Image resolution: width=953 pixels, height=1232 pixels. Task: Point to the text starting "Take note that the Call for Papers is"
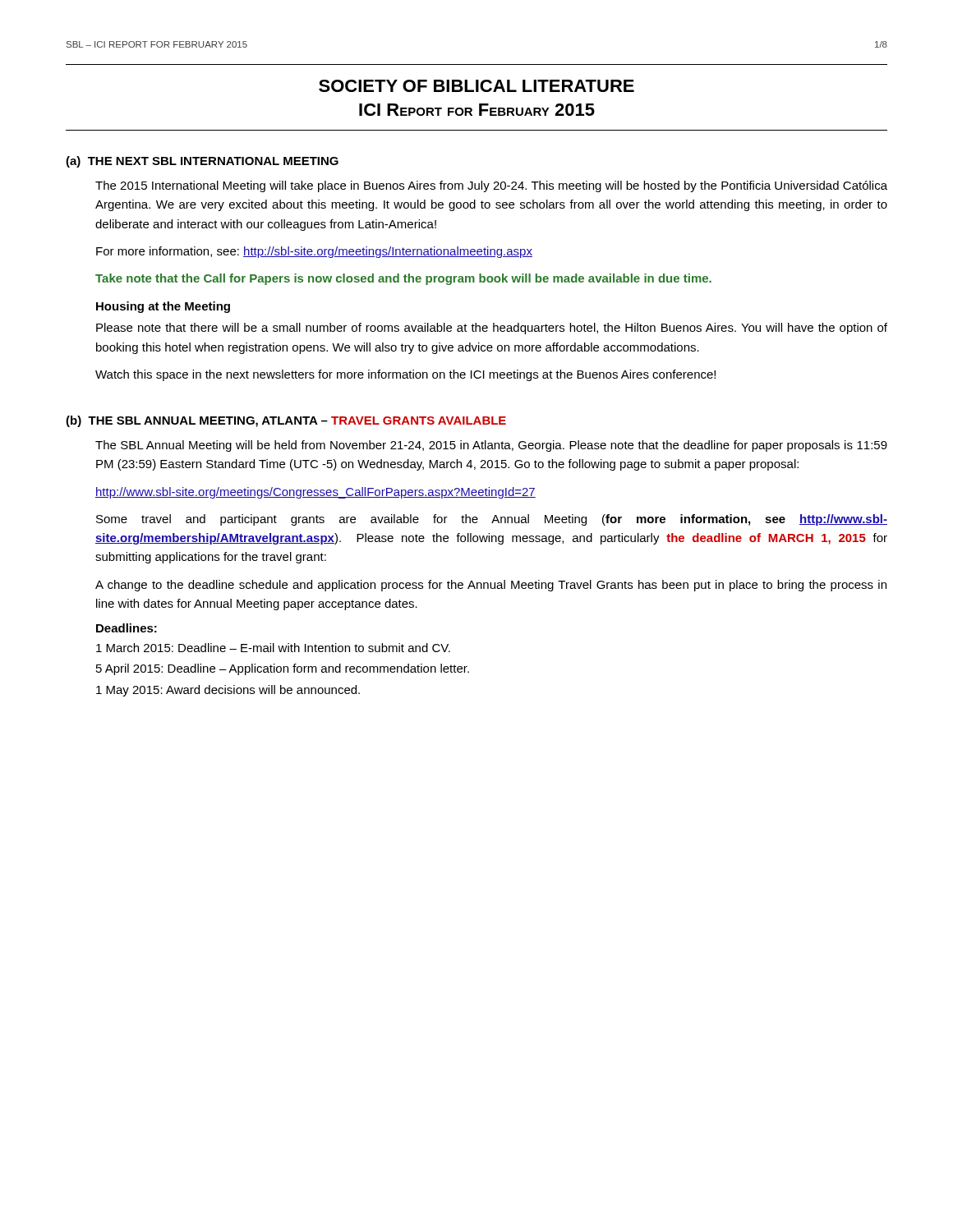(404, 278)
